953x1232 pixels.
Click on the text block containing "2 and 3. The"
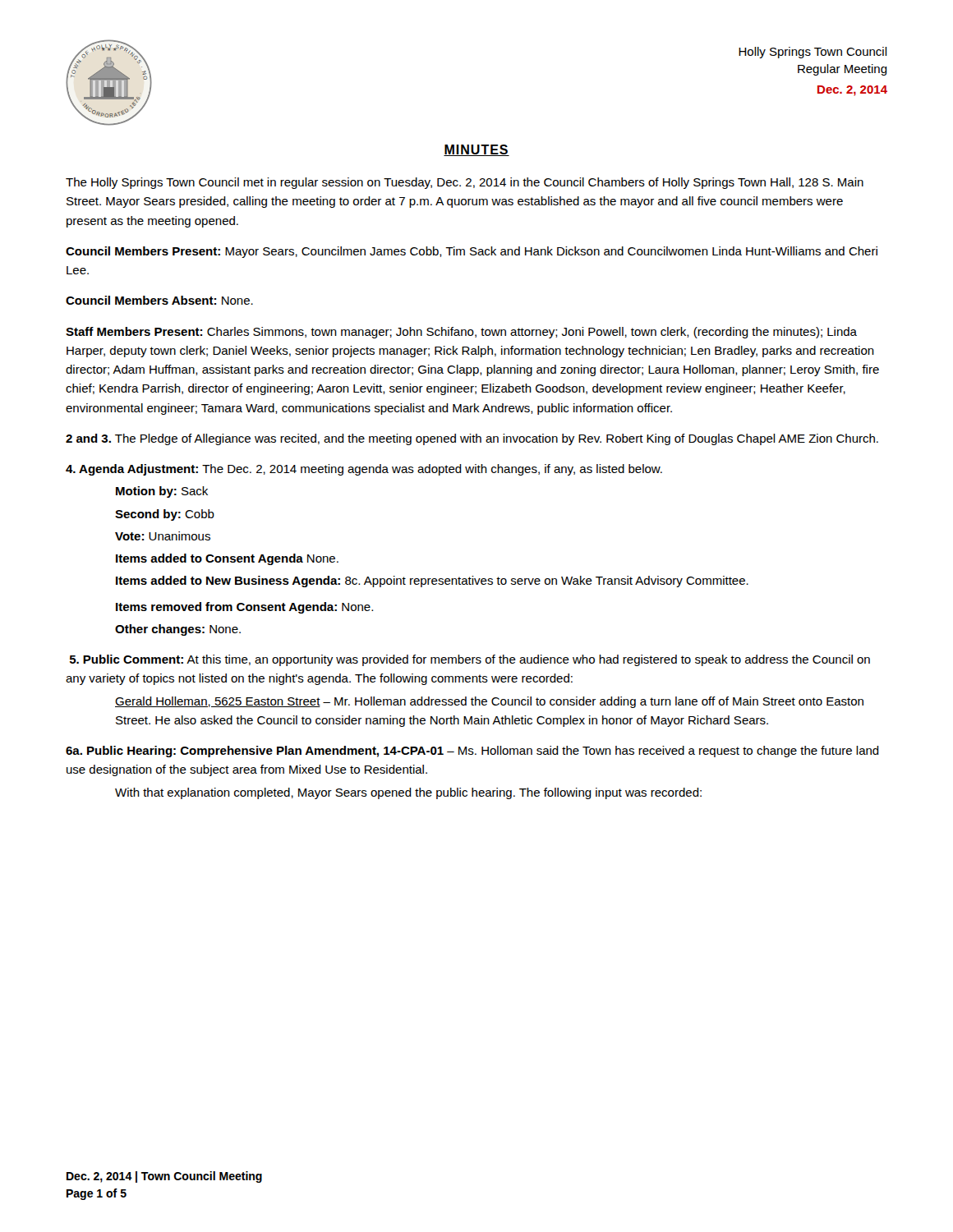[x=472, y=438]
